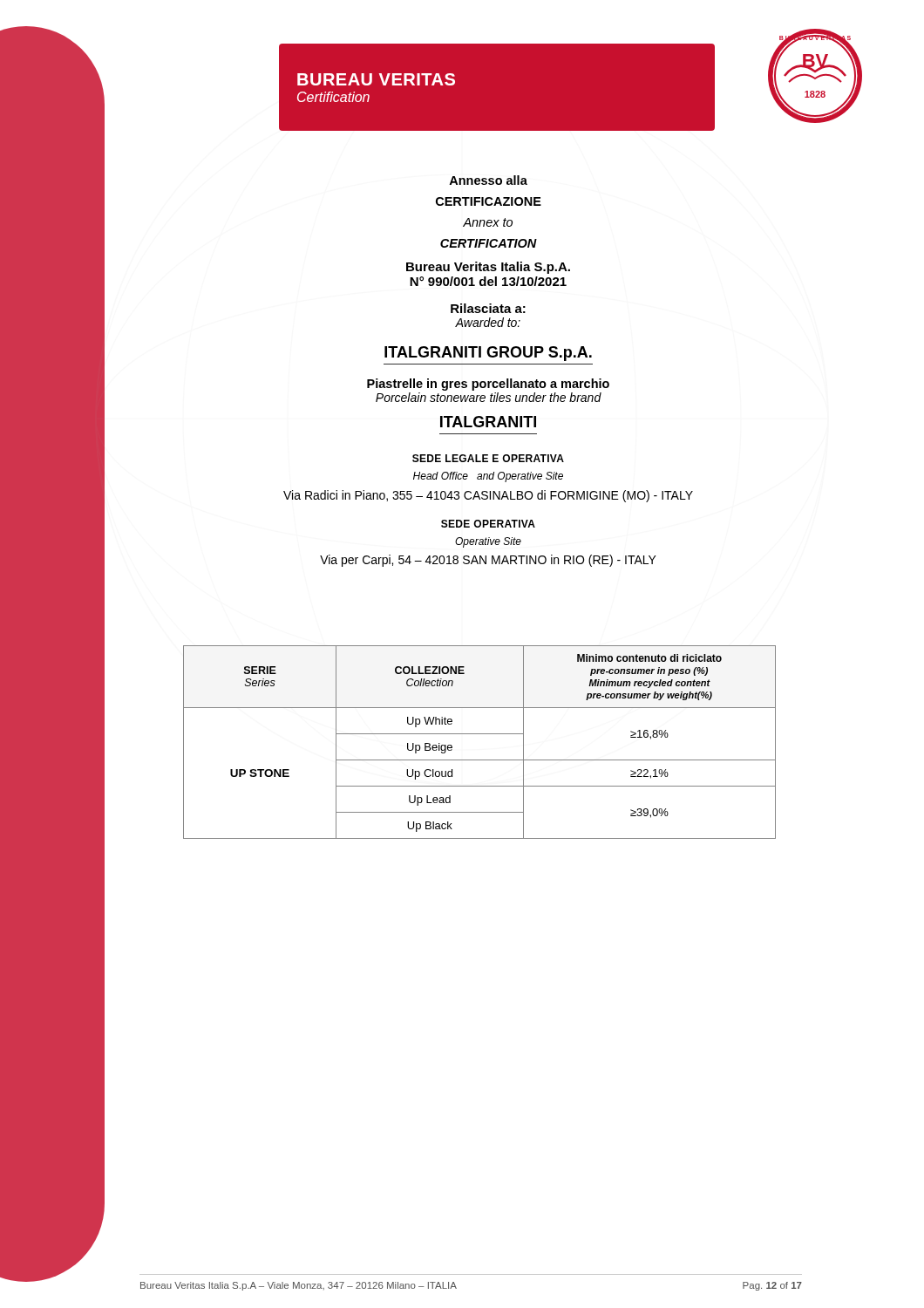Find the region starting "Piastrelle in gres porcellanato a"
Screen dimensions: 1308x924
(488, 391)
